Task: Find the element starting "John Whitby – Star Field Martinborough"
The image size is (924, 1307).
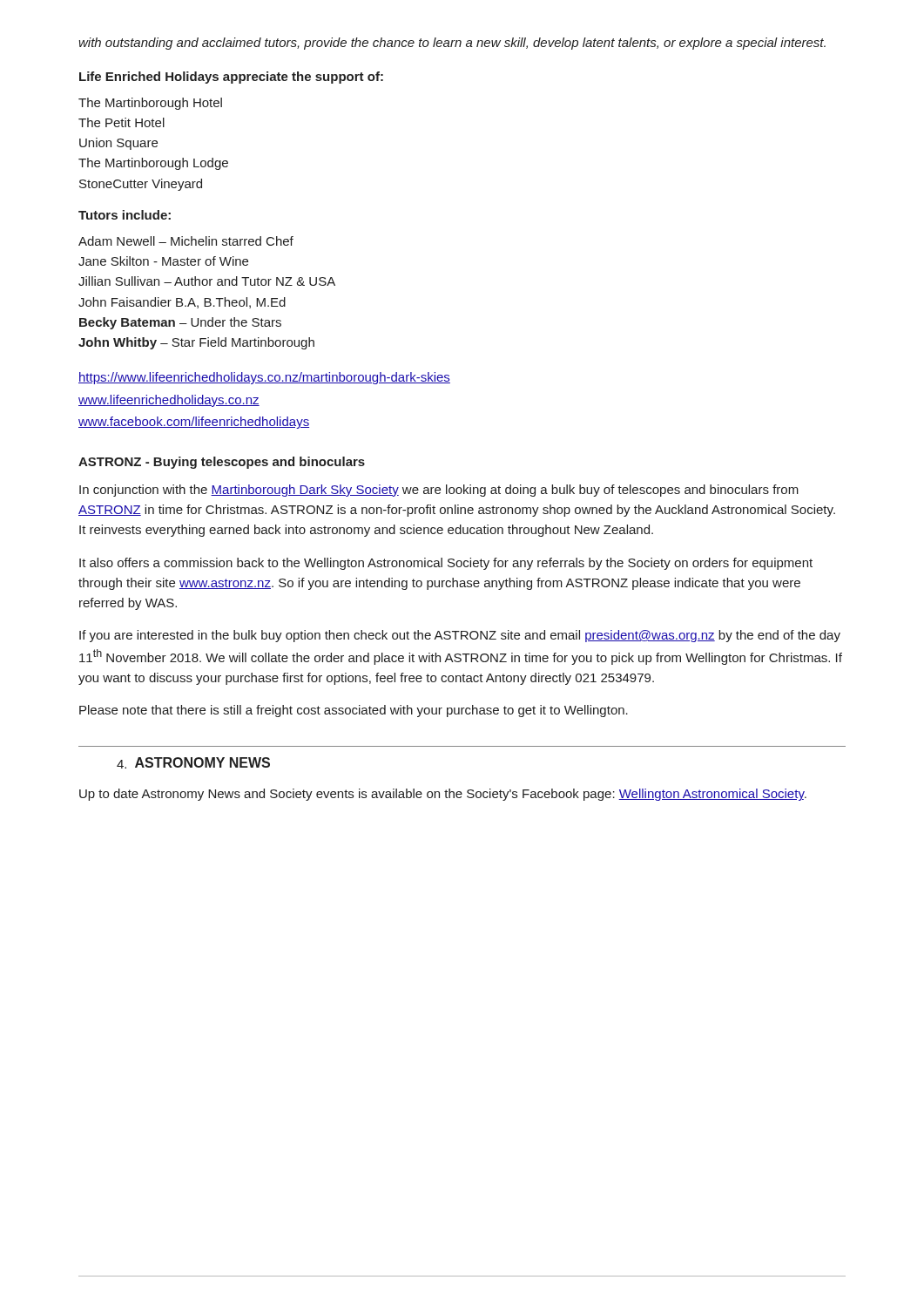Action: click(196, 343)
